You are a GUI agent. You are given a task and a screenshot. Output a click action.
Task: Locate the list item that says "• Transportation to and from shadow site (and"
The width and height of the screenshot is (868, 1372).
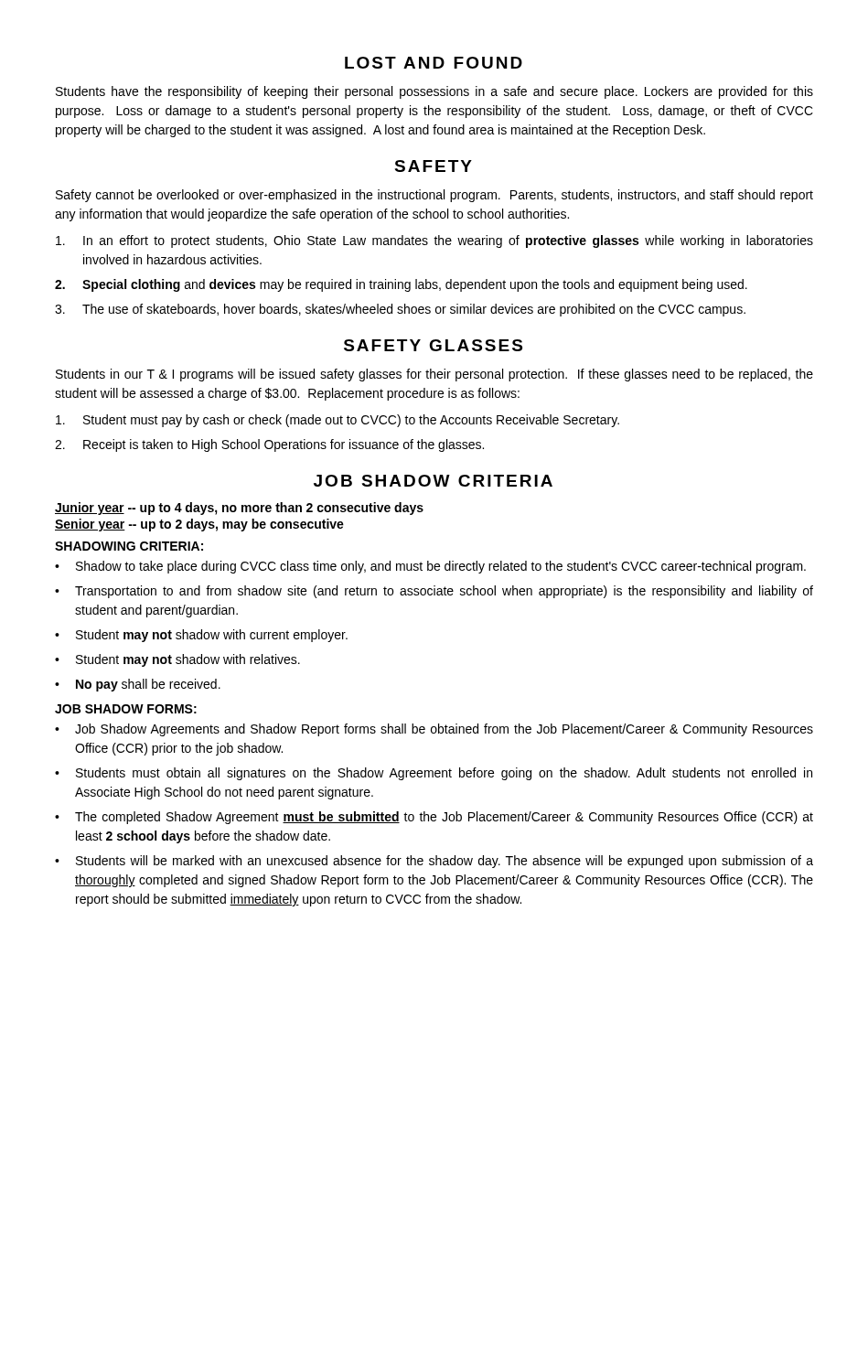[x=434, y=601]
